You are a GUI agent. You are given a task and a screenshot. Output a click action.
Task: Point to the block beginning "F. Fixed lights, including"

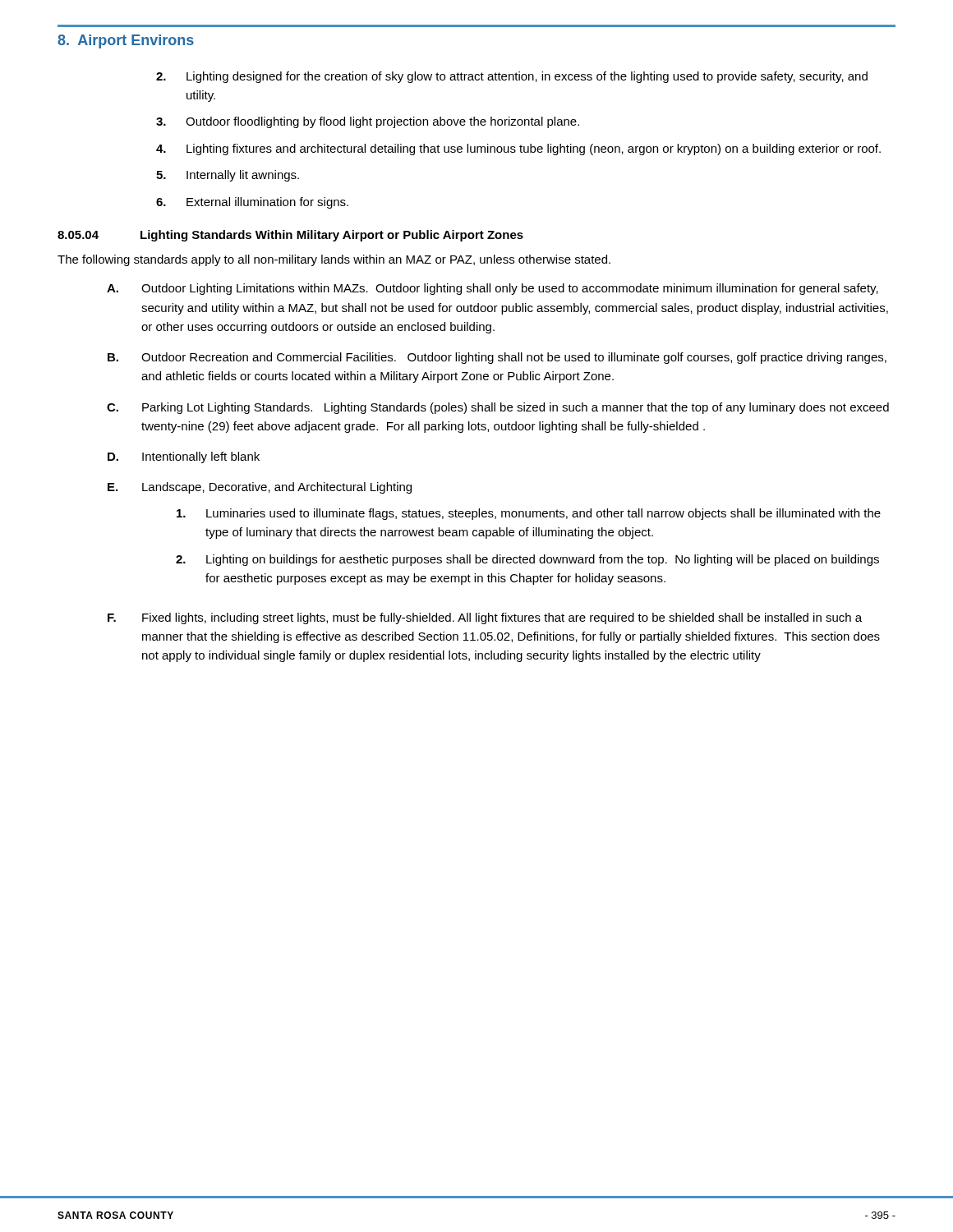tap(501, 636)
